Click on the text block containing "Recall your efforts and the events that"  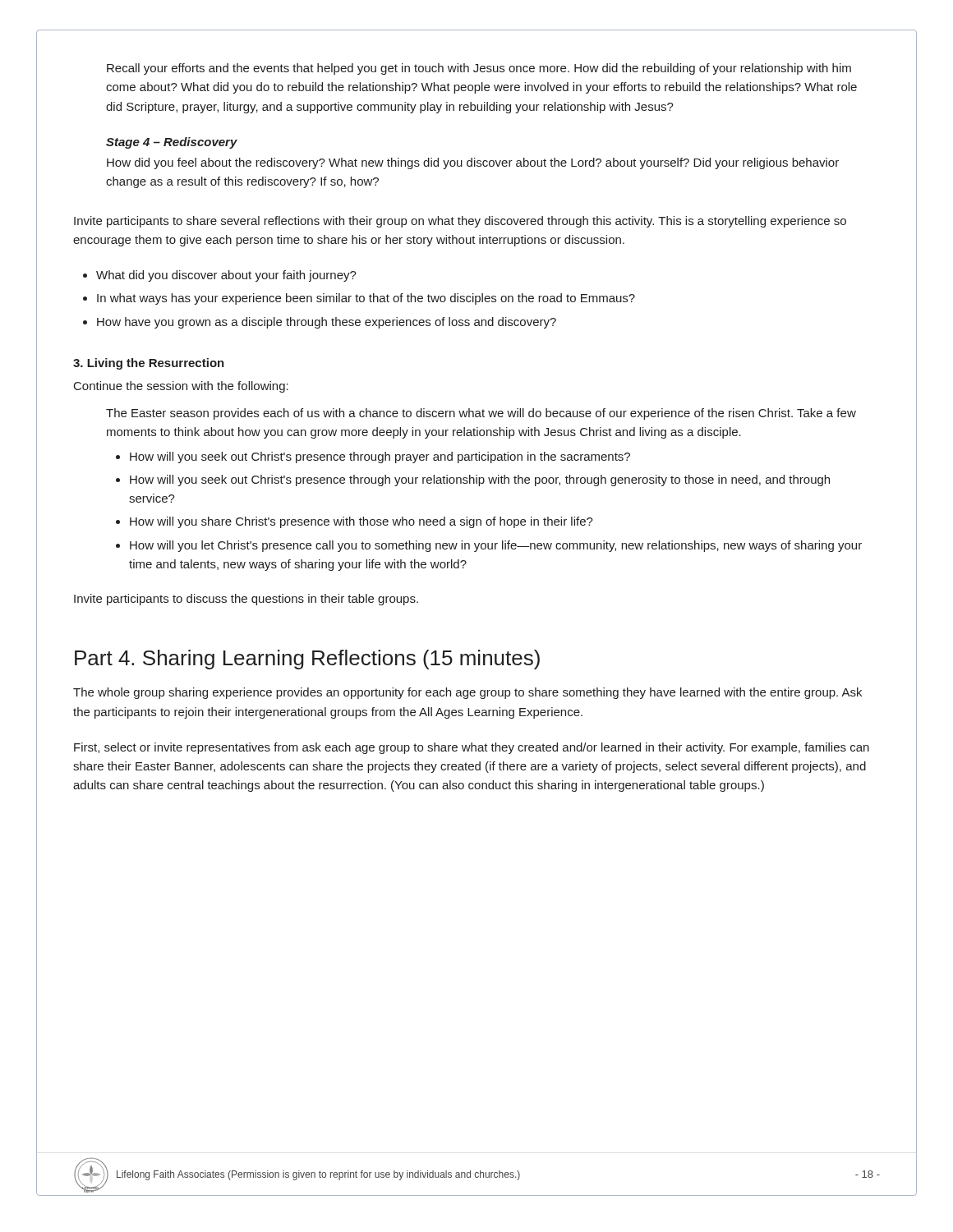(482, 87)
